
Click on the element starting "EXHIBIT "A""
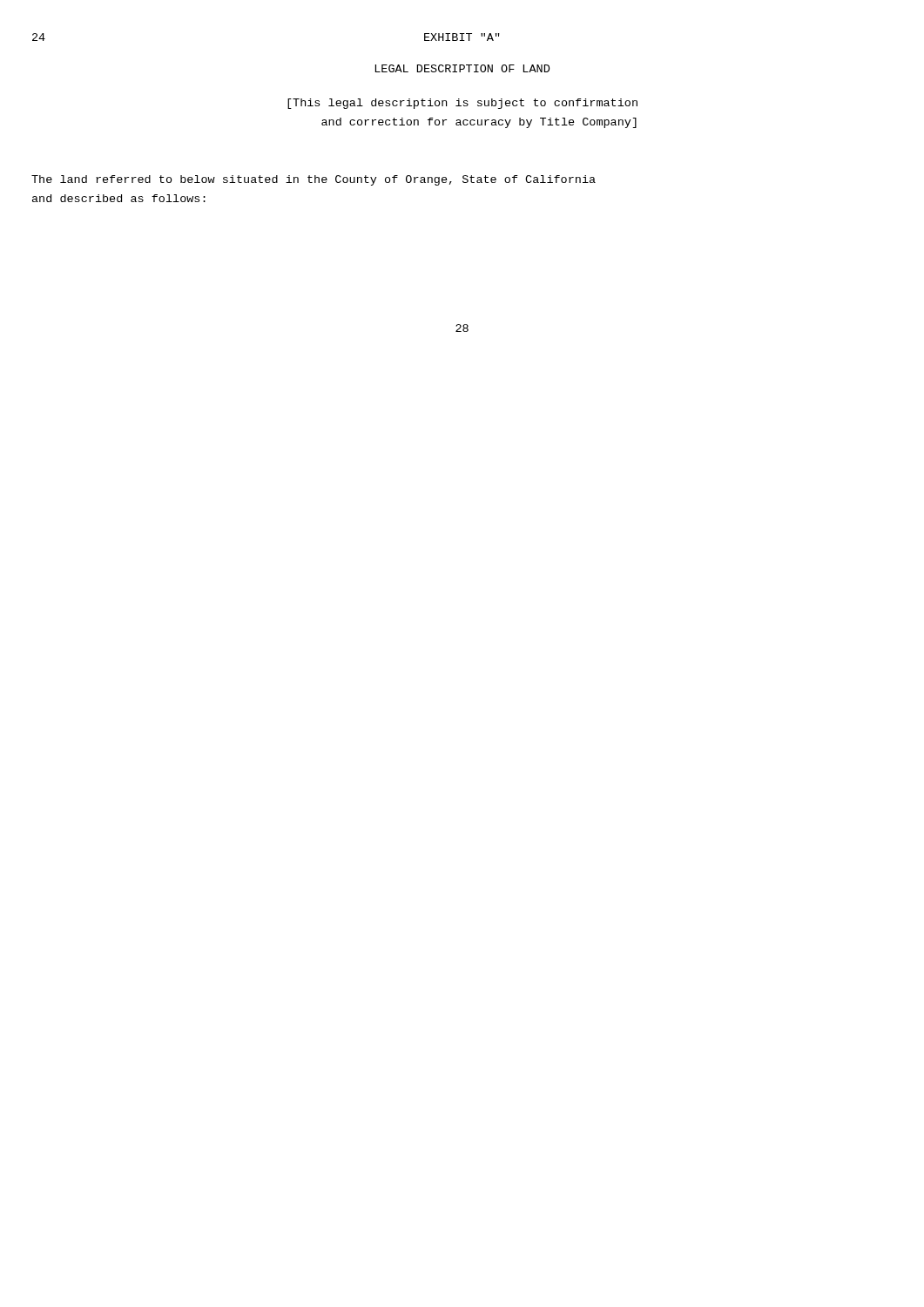(462, 38)
